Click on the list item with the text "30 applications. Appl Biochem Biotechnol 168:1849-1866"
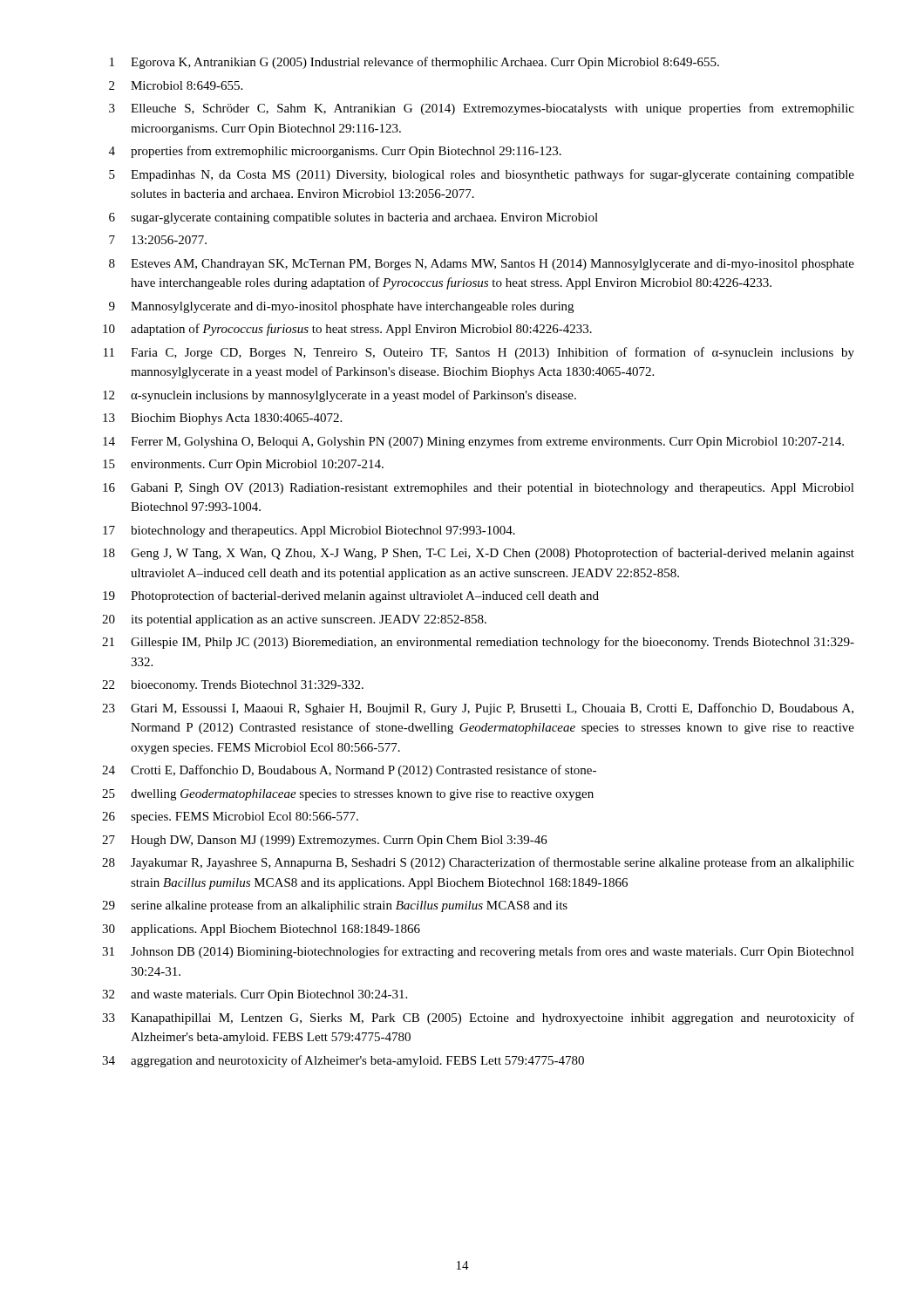The height and width of the screenshot is (1308, 924). point(261,930)
